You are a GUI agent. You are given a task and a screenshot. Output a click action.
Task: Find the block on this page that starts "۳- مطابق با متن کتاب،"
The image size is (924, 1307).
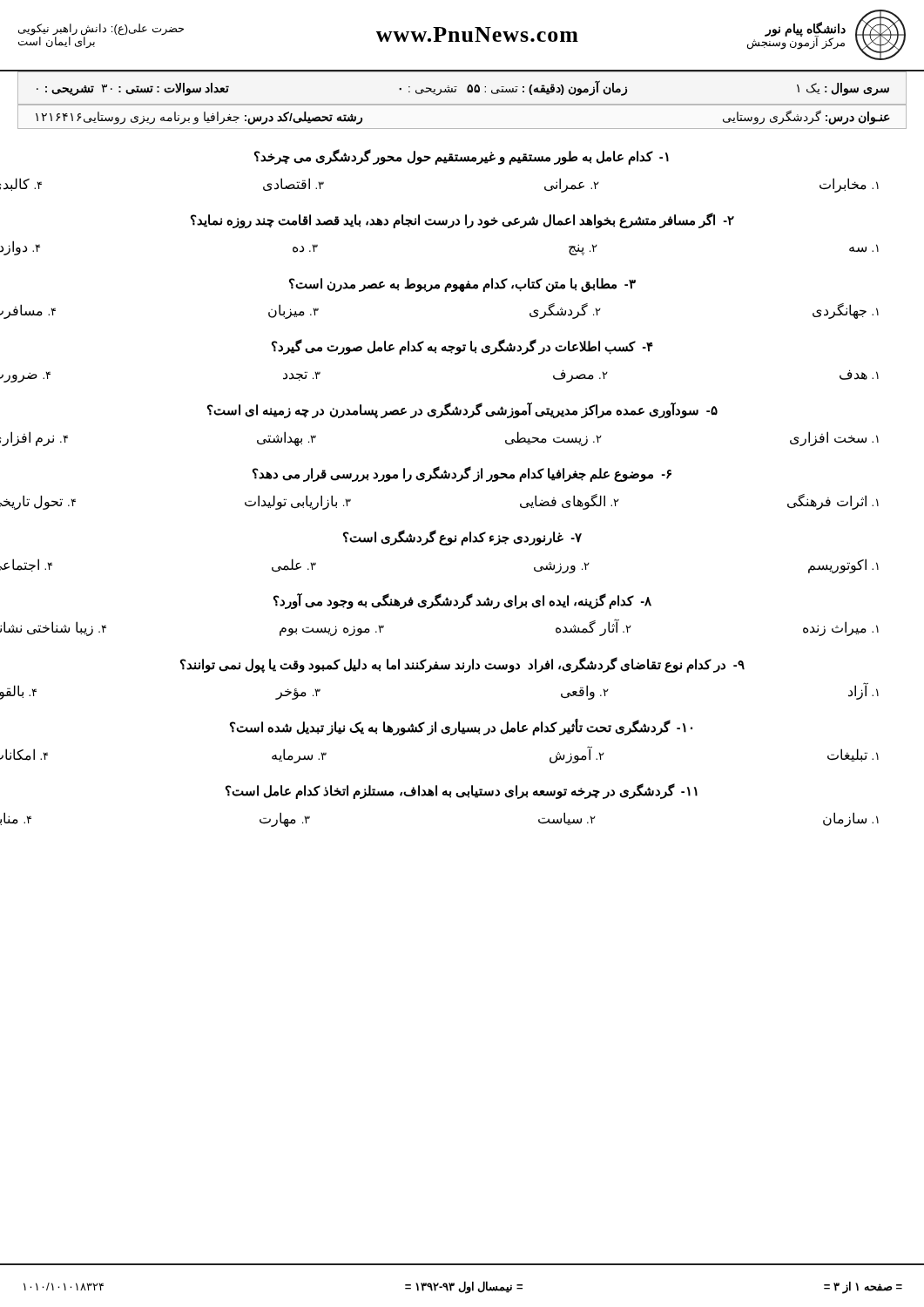coord(462,298)
